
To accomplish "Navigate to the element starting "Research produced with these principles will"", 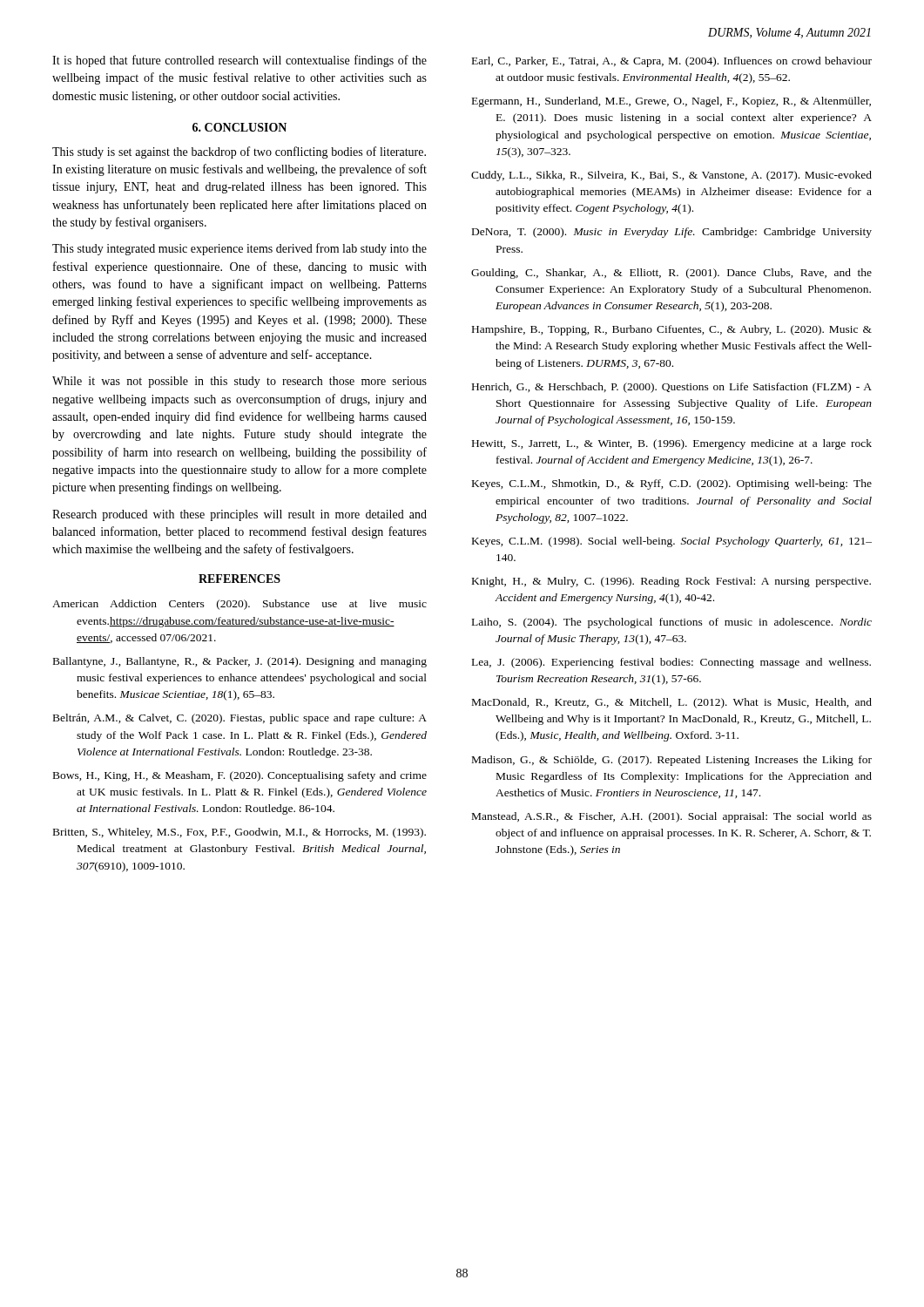I will (x=240, y=532).
